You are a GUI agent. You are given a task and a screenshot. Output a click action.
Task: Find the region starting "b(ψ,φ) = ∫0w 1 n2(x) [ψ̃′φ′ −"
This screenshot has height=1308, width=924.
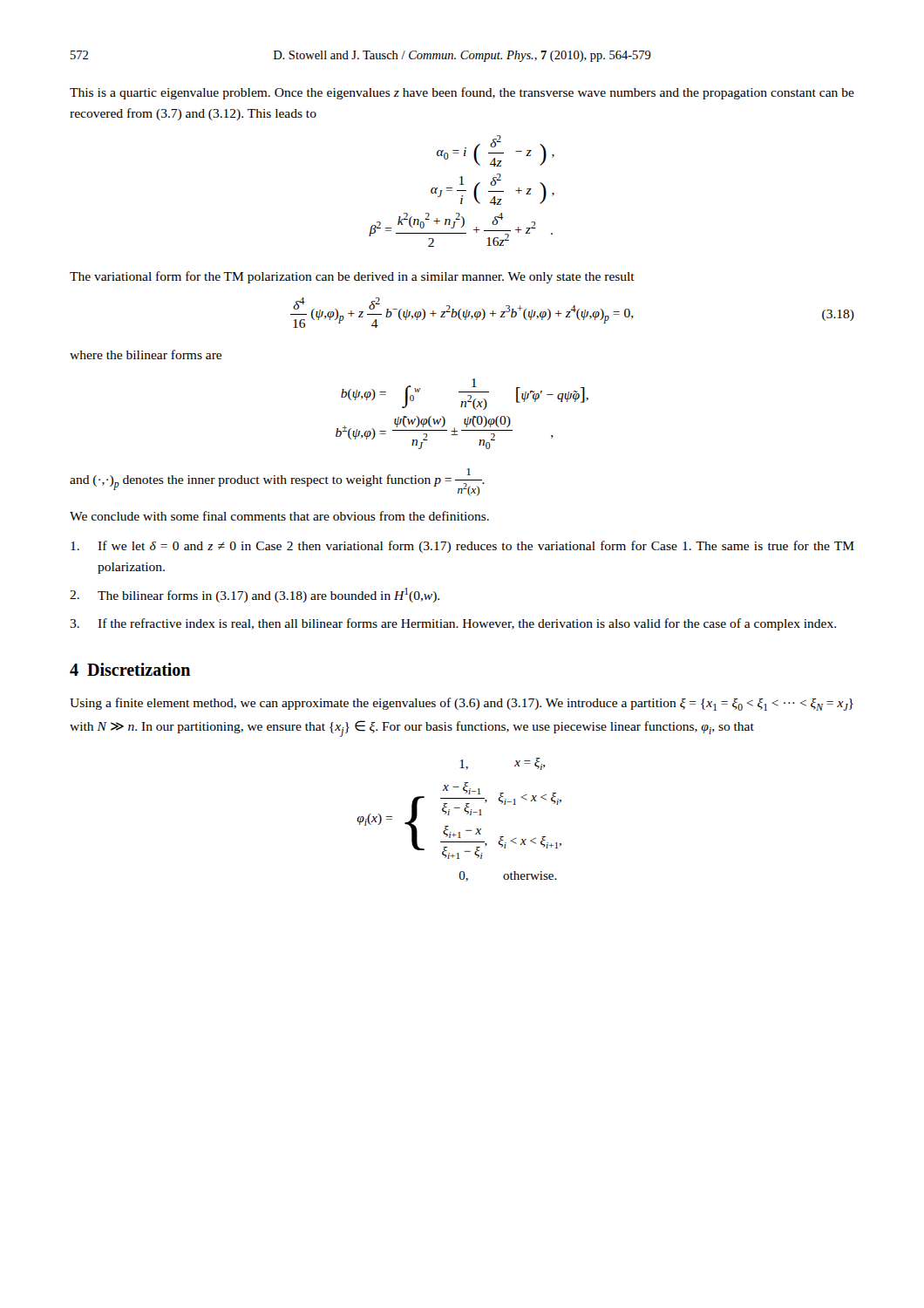[462, 413]
